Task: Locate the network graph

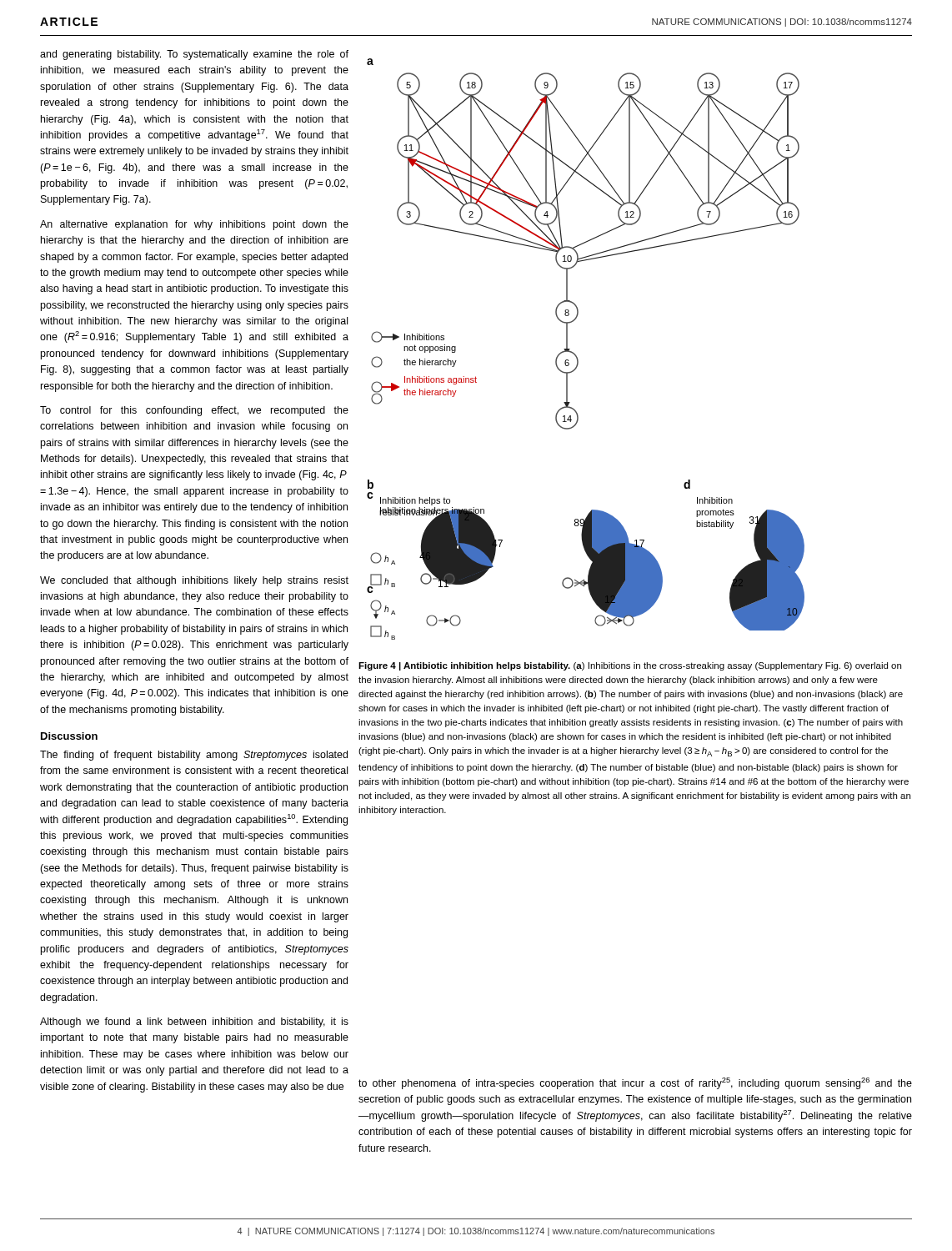Action: coord(635,339)
